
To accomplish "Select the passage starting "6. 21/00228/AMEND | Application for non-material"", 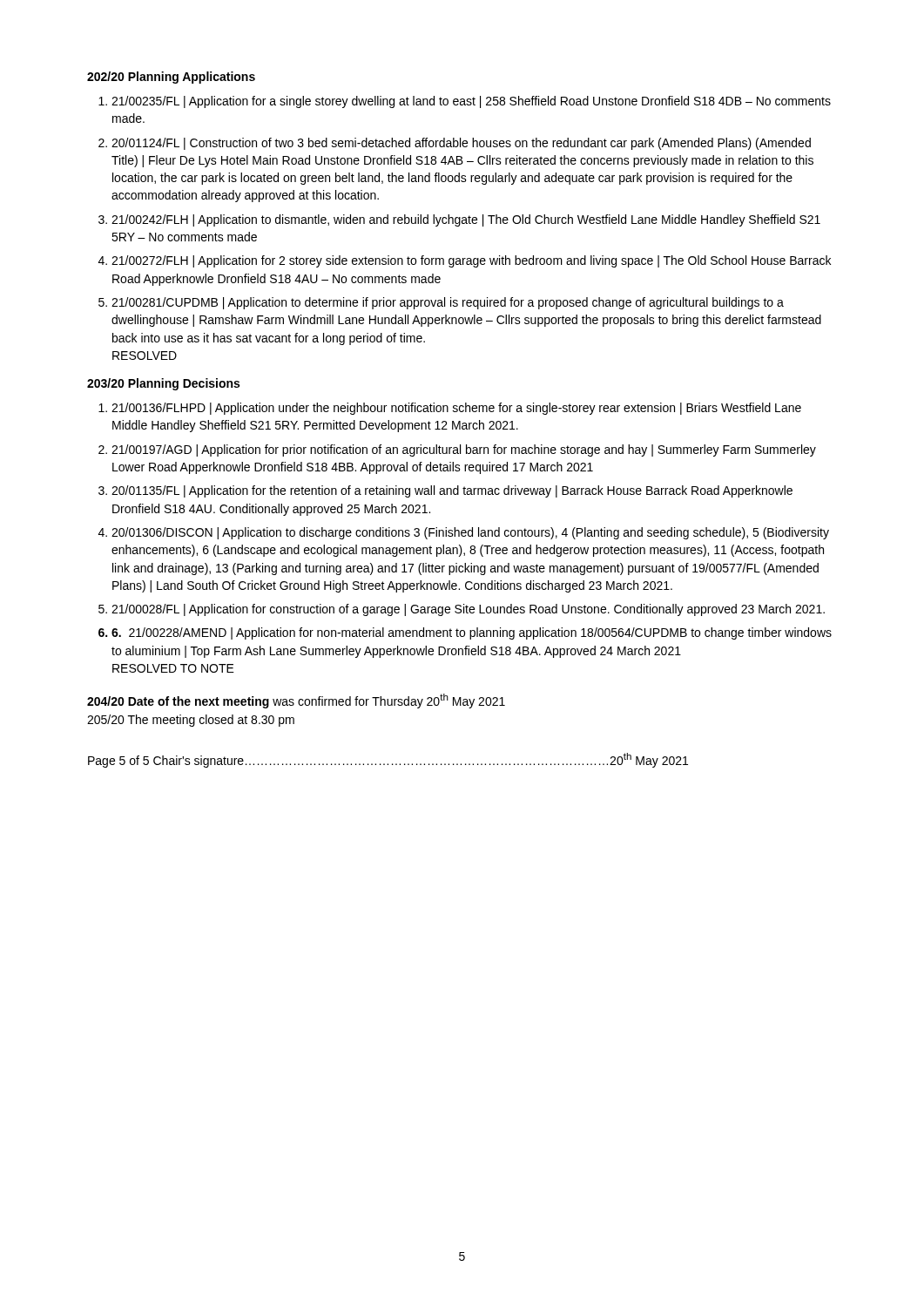I will pos(472,651).
